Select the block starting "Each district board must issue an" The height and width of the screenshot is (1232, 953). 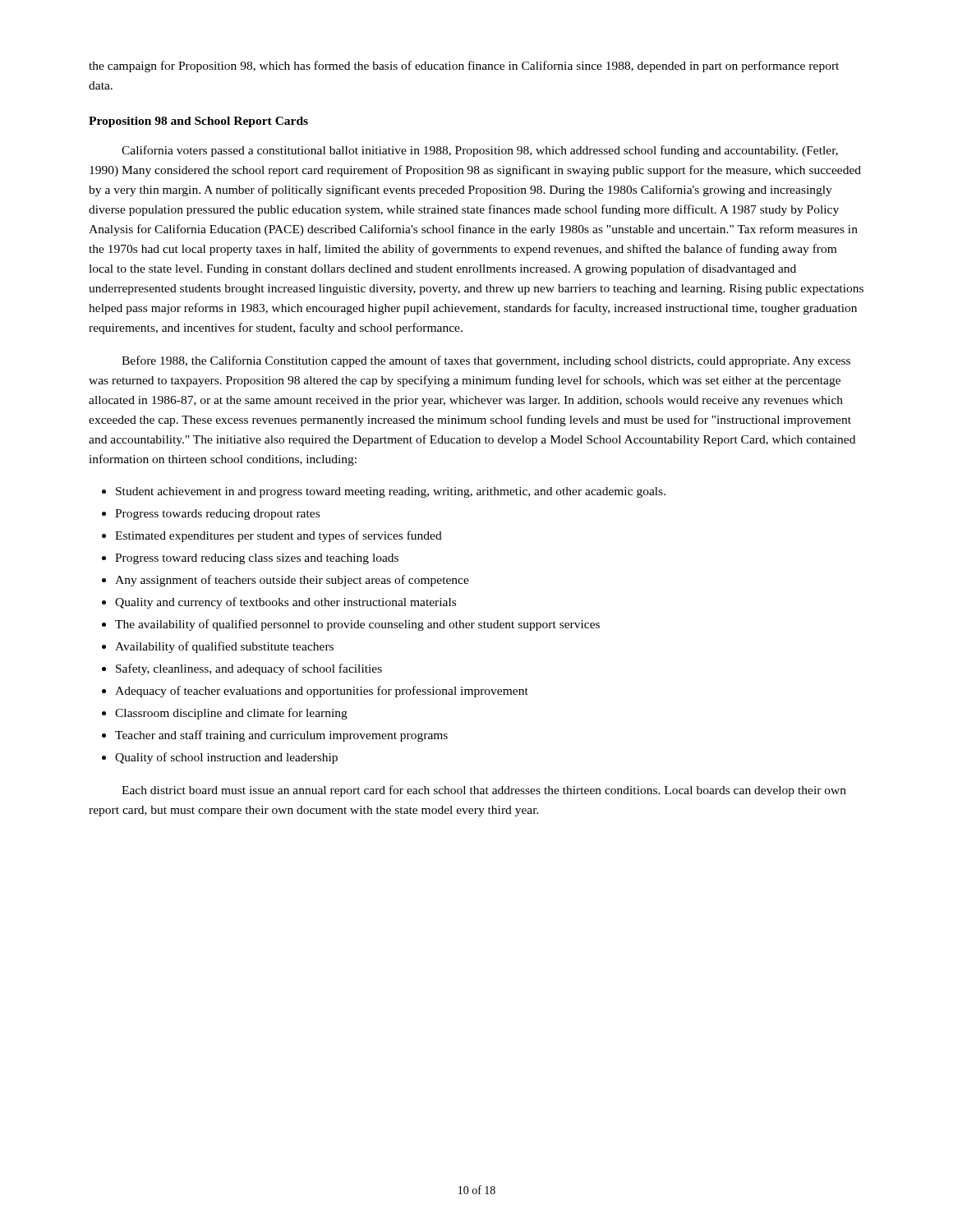[x=476, y=800]
